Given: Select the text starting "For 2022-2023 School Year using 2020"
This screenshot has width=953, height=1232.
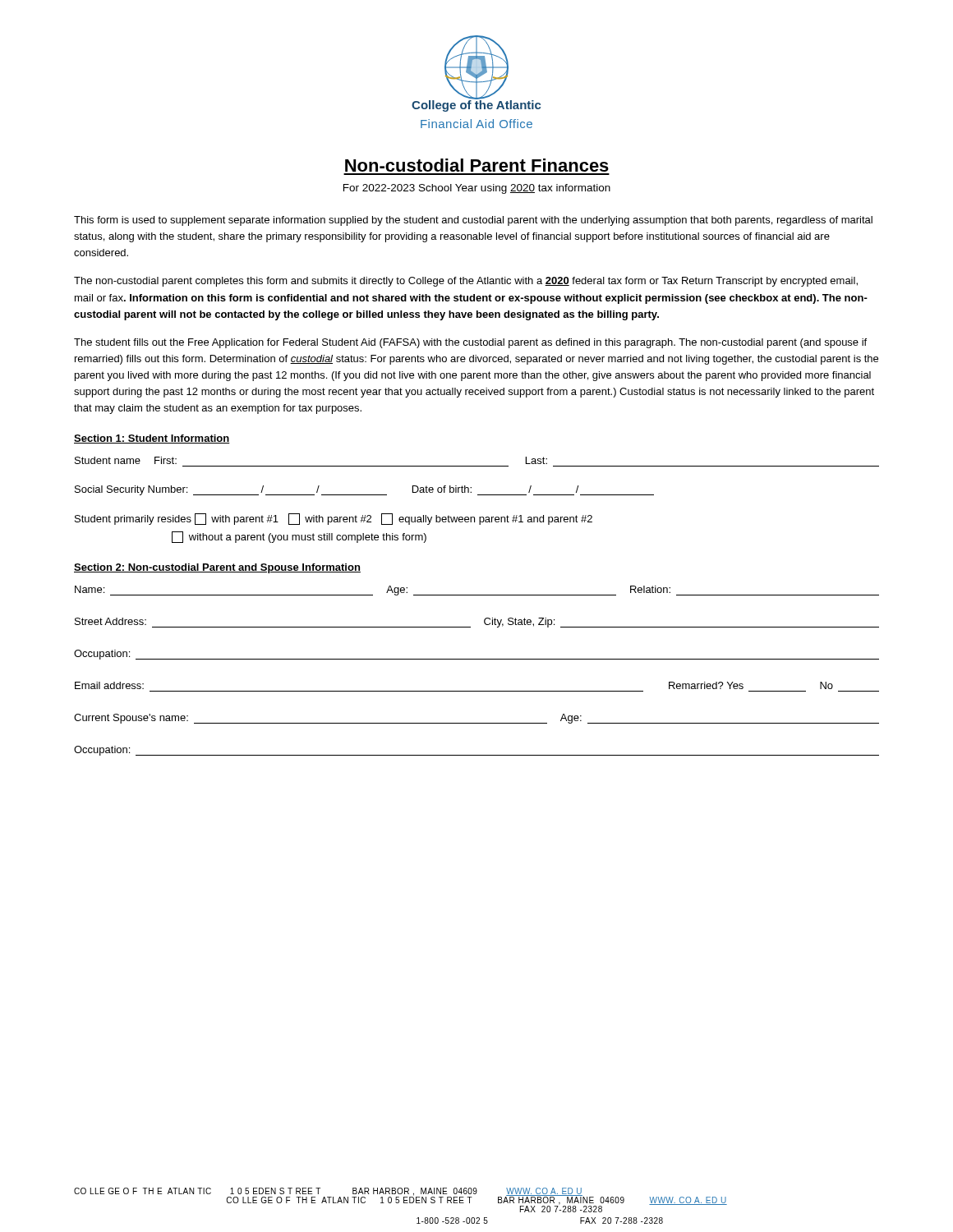Looking at the screenshot, I should (476, 188).
